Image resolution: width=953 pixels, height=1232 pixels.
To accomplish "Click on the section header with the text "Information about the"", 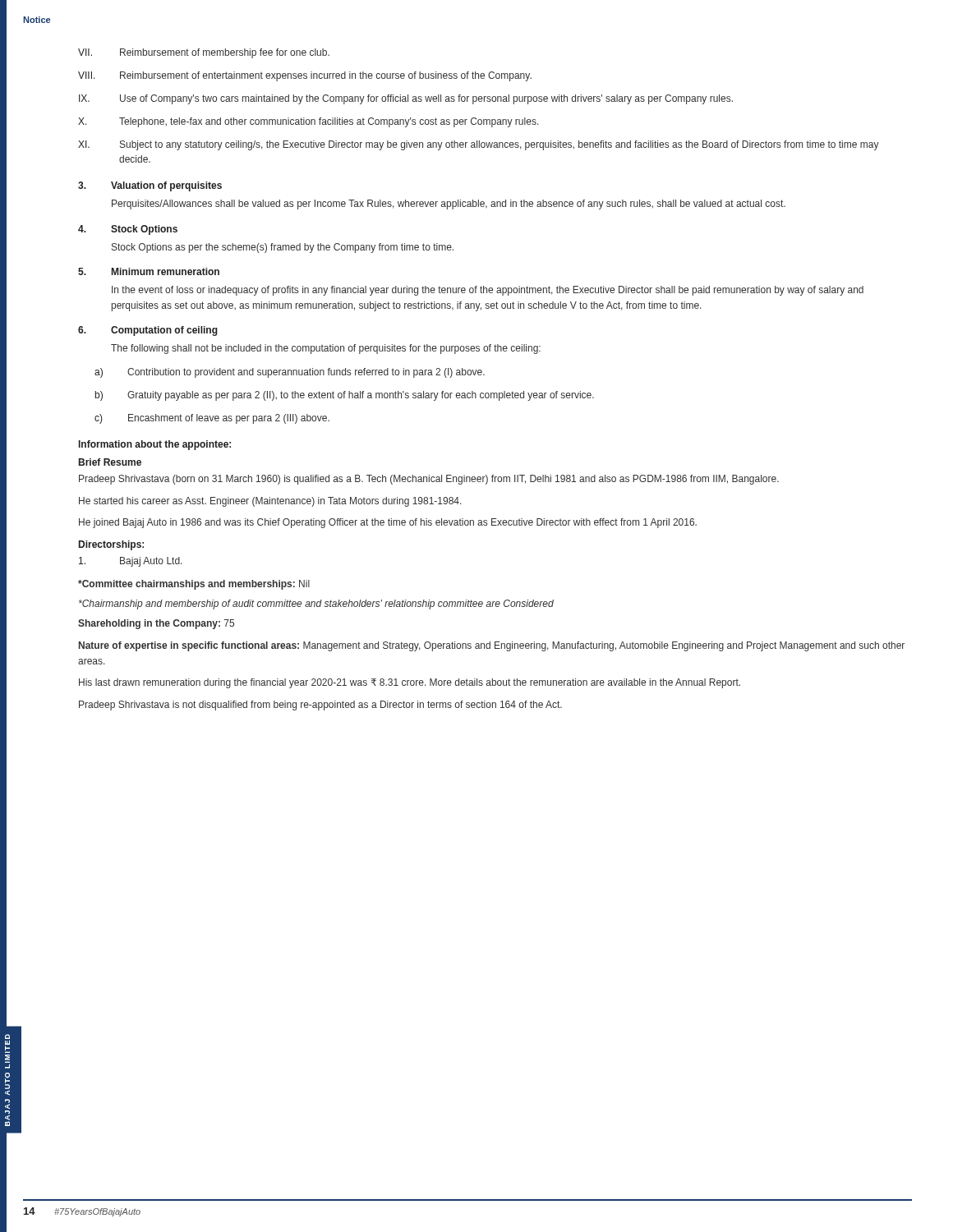I will [x=155, y=444].
